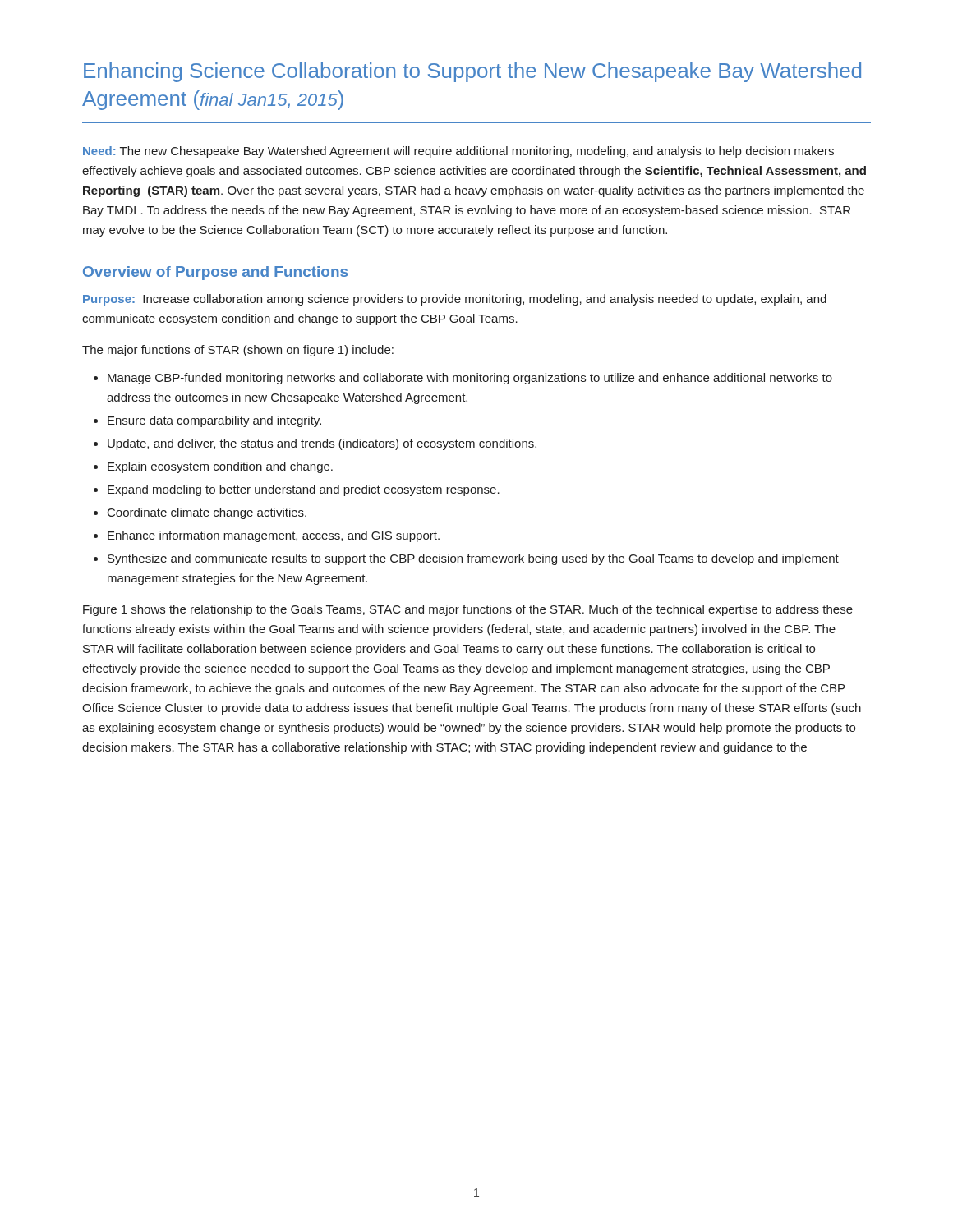Click on the text block that says "Purpose: Increase collaboration among science providers to"
Image resolution: width=953 pixels, height=1232 pixels.
[454, 308]
